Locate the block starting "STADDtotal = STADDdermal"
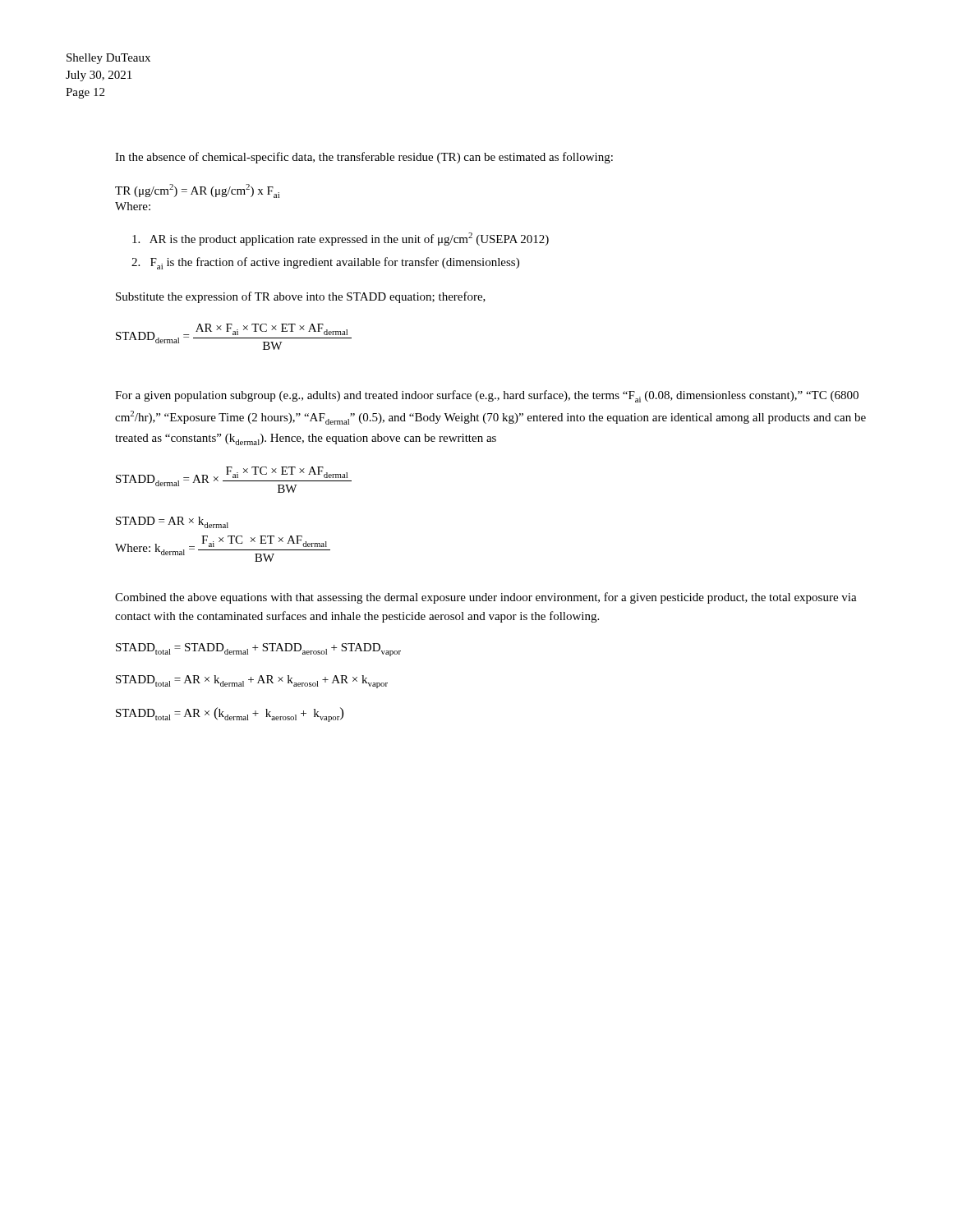The height and width of the screenshot is (1232, 953). [x=258, y=649]
